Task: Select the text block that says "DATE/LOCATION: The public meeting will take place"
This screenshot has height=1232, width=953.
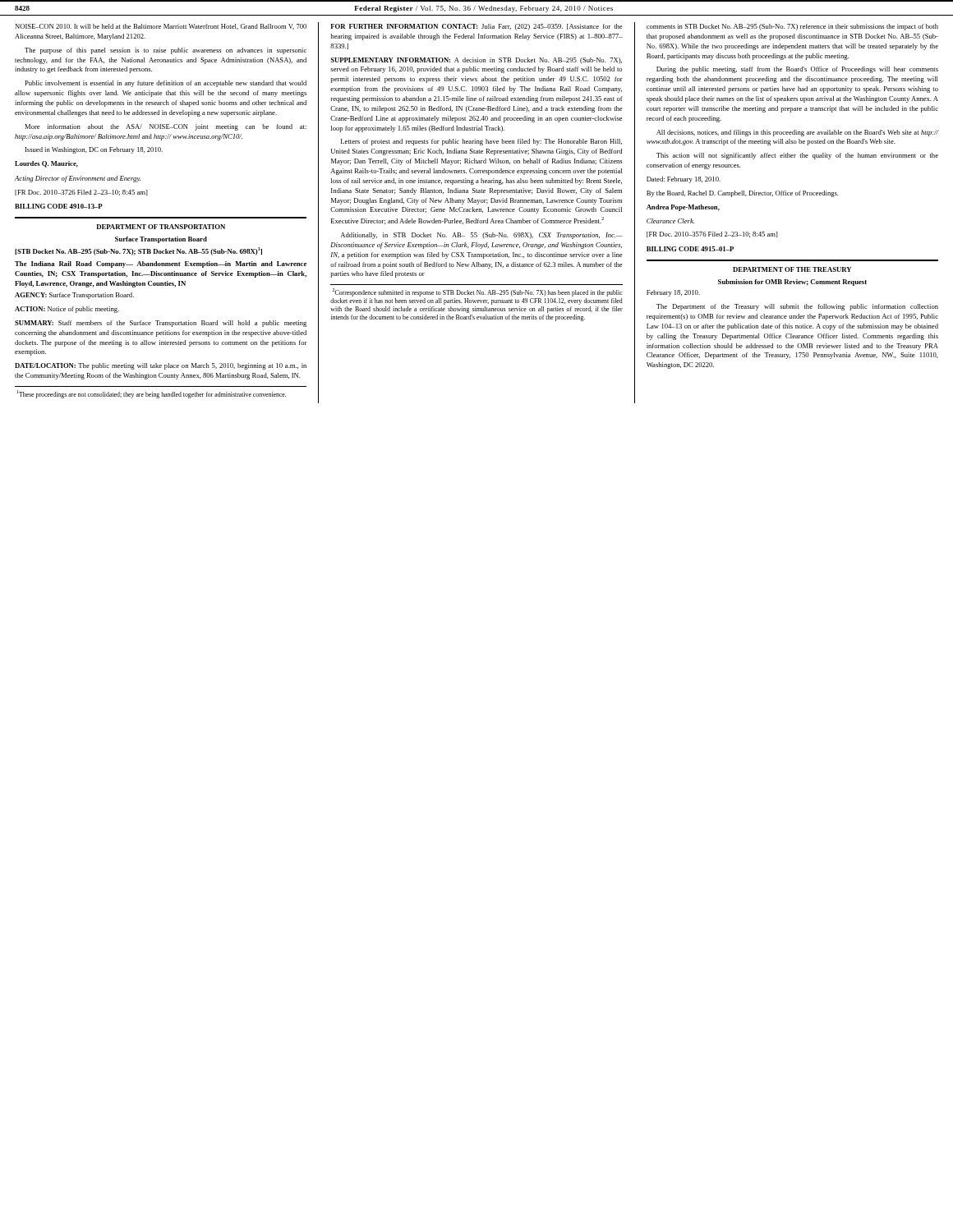Action: pyautogui.click(x=161, y=371)
